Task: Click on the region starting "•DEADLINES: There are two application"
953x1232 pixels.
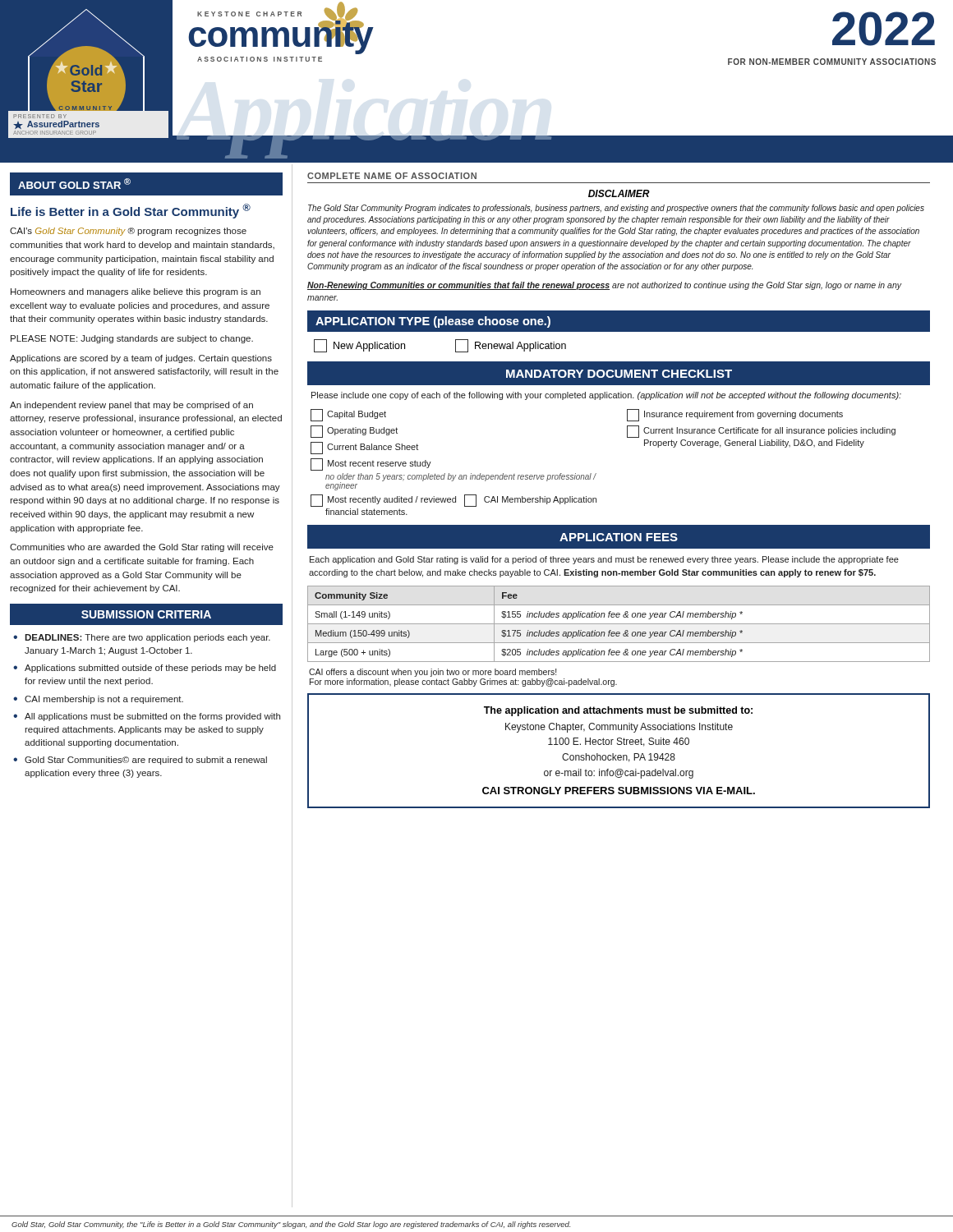Action: 142,643
